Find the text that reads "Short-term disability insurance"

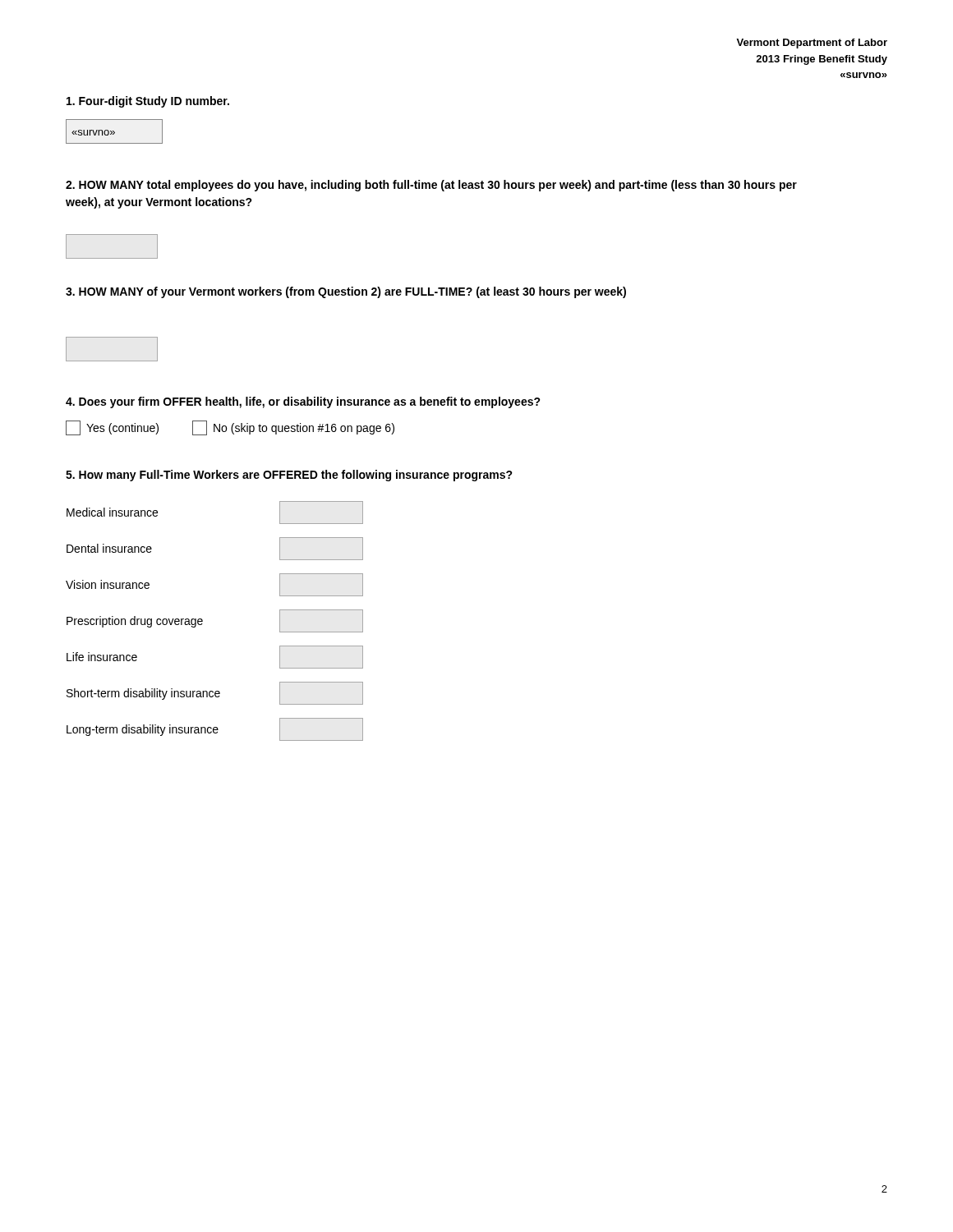214,693
